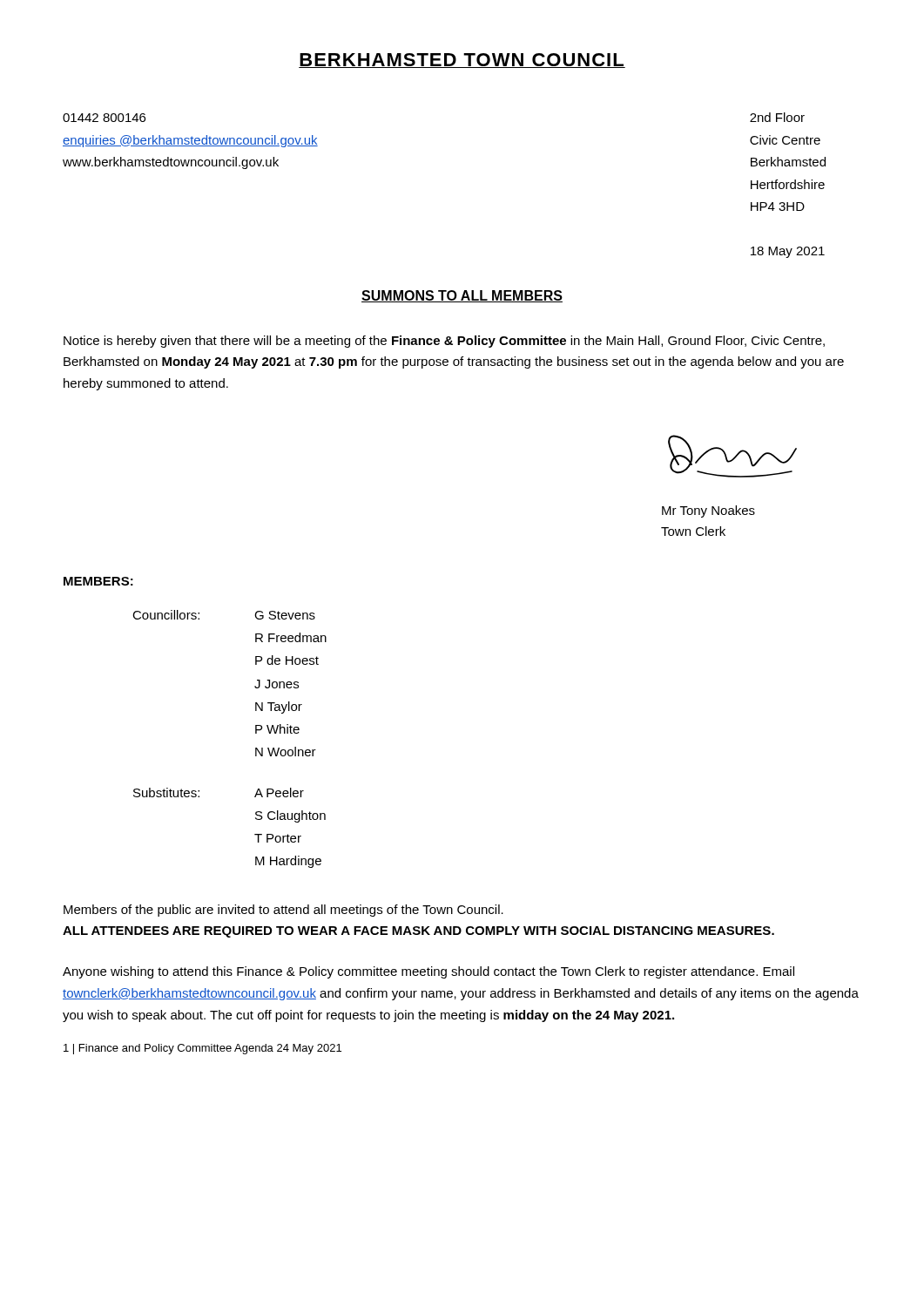Find the illustration
The width and height of the screenshot is (924, 1307).
tap(731, 457)
